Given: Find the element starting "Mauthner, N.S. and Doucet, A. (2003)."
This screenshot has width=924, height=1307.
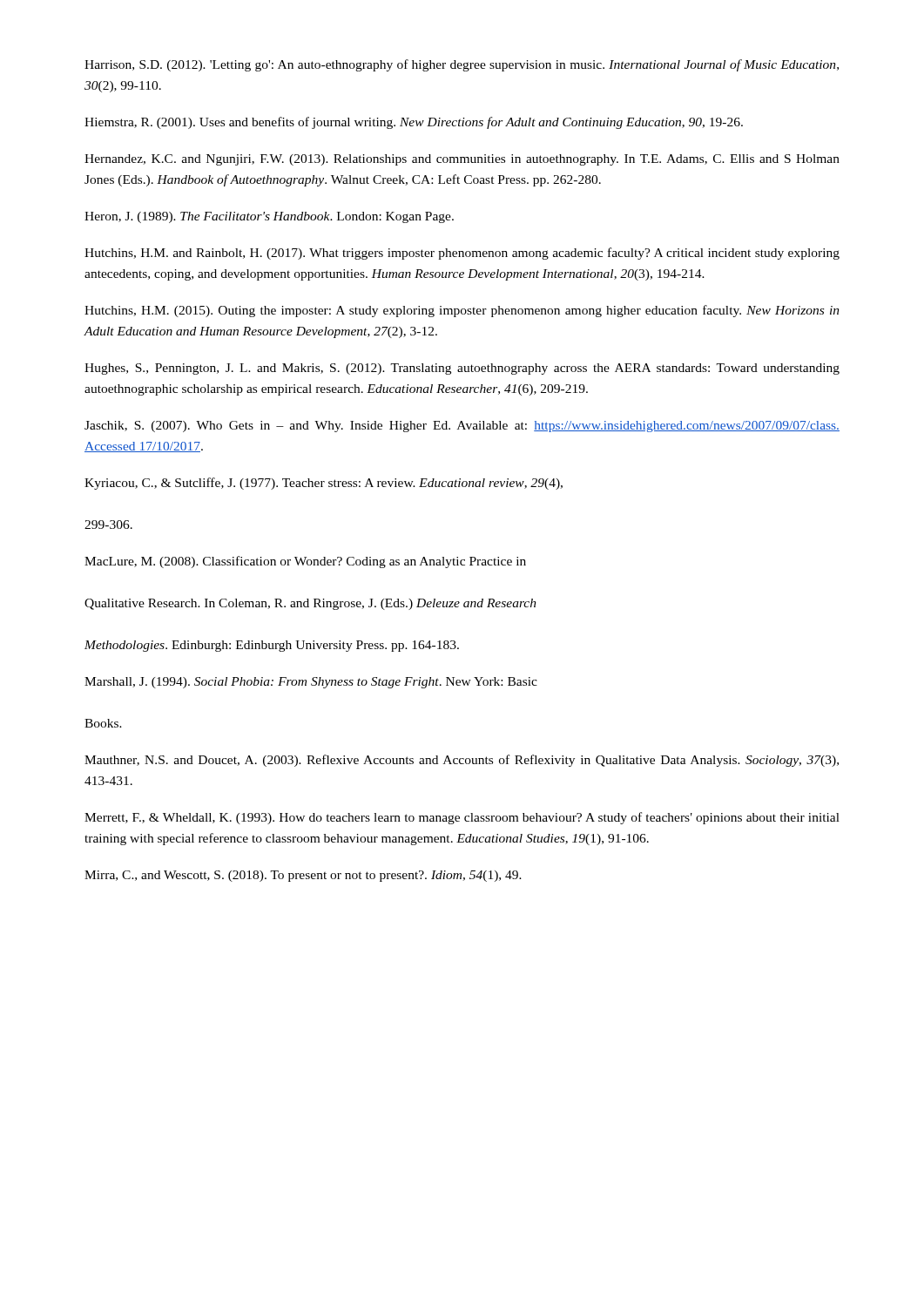Looking at the screenshot, I should (462, 770).
